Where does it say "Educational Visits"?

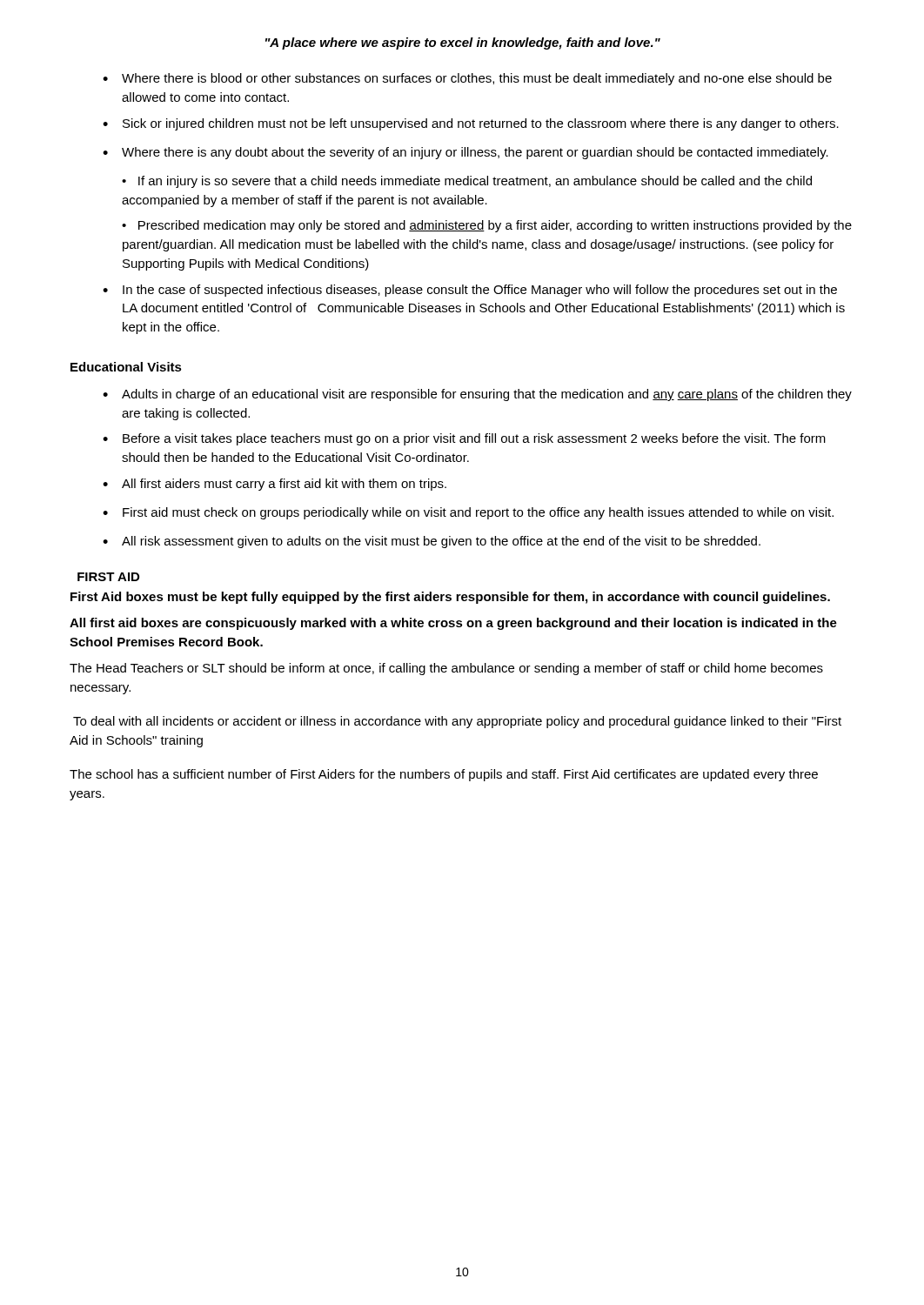(x=126, y=367)
